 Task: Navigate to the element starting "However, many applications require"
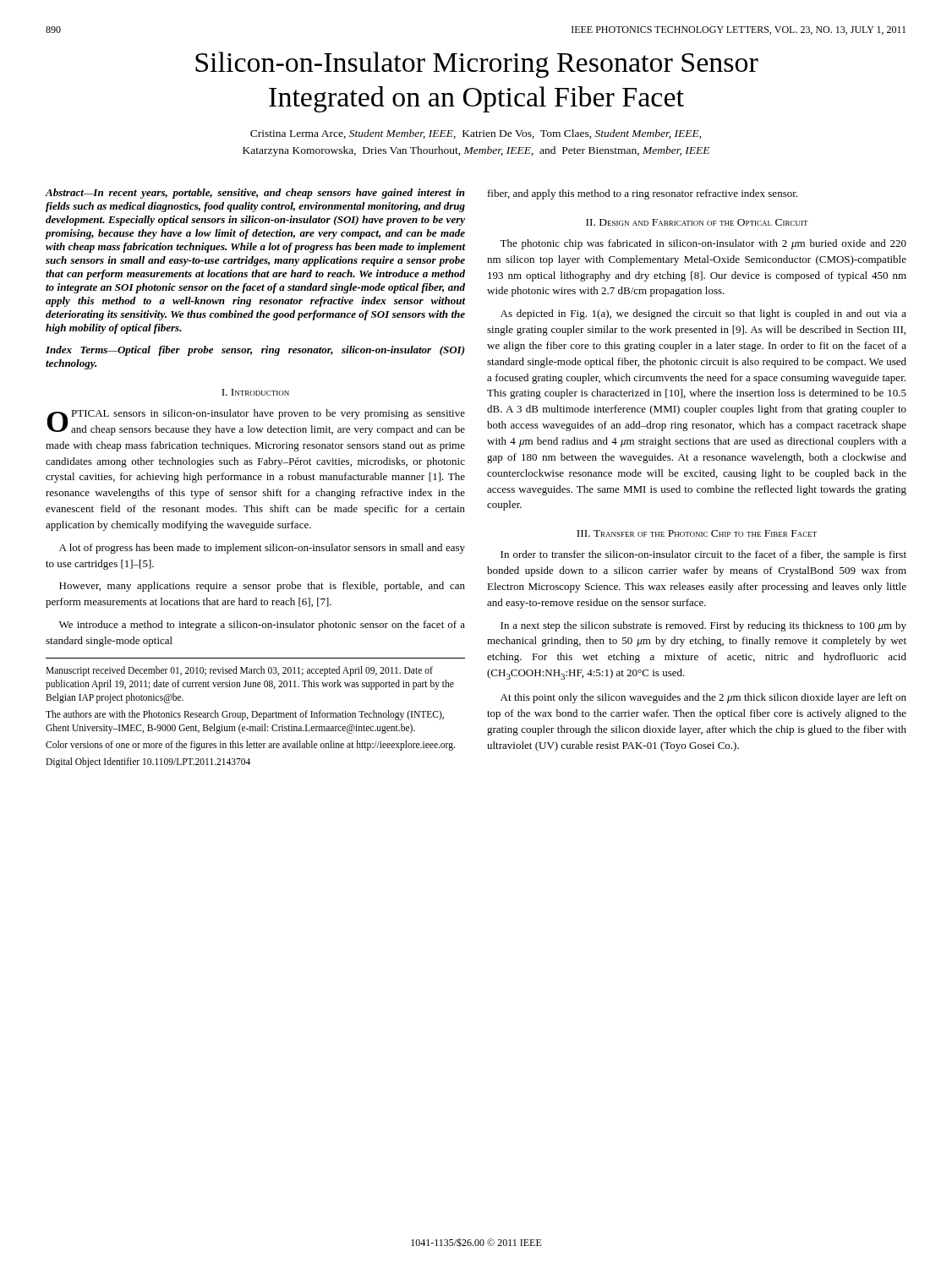[255, 595]
